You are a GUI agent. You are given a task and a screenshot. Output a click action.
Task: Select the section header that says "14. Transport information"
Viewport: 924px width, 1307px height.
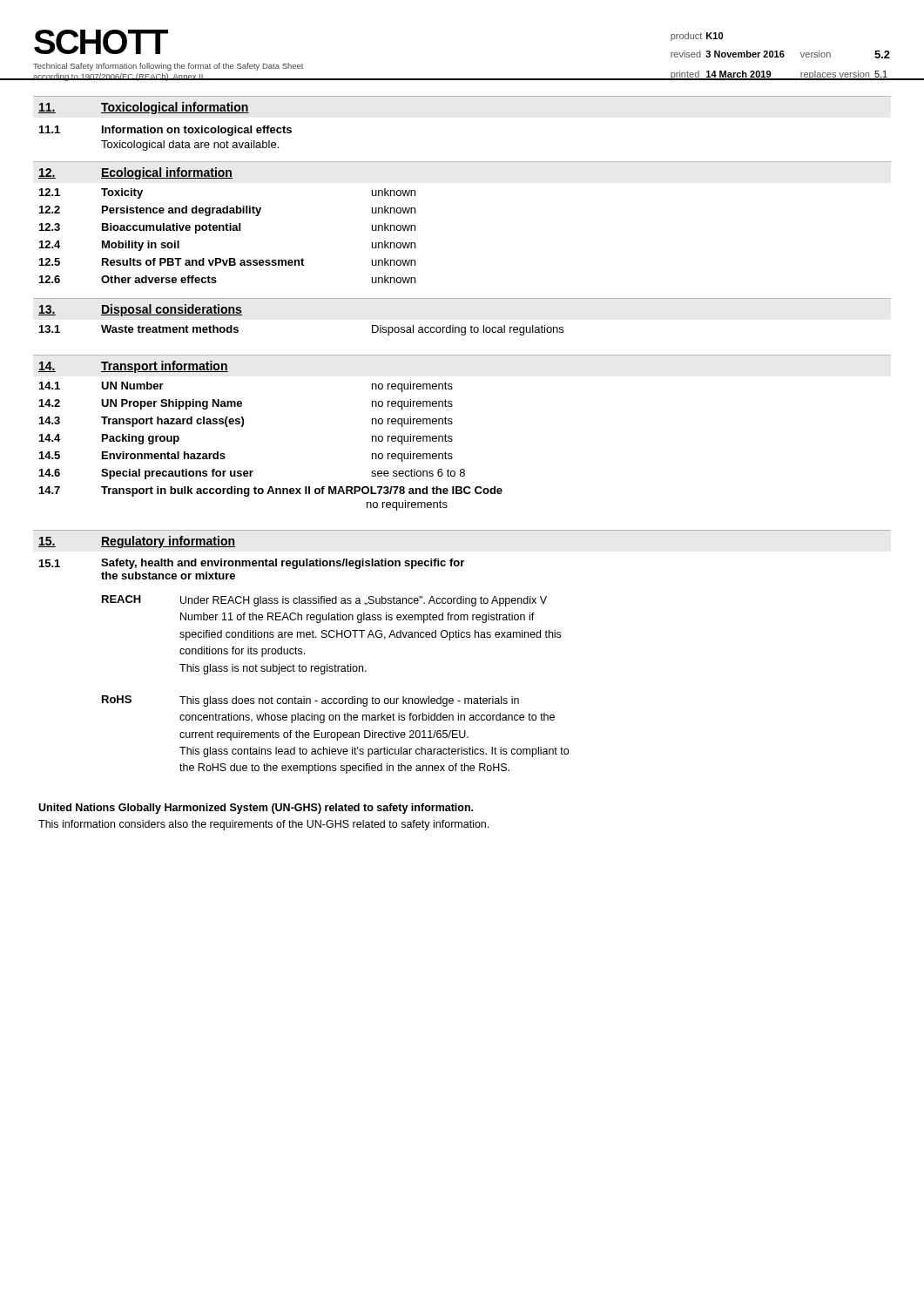(x=130, y=366)
